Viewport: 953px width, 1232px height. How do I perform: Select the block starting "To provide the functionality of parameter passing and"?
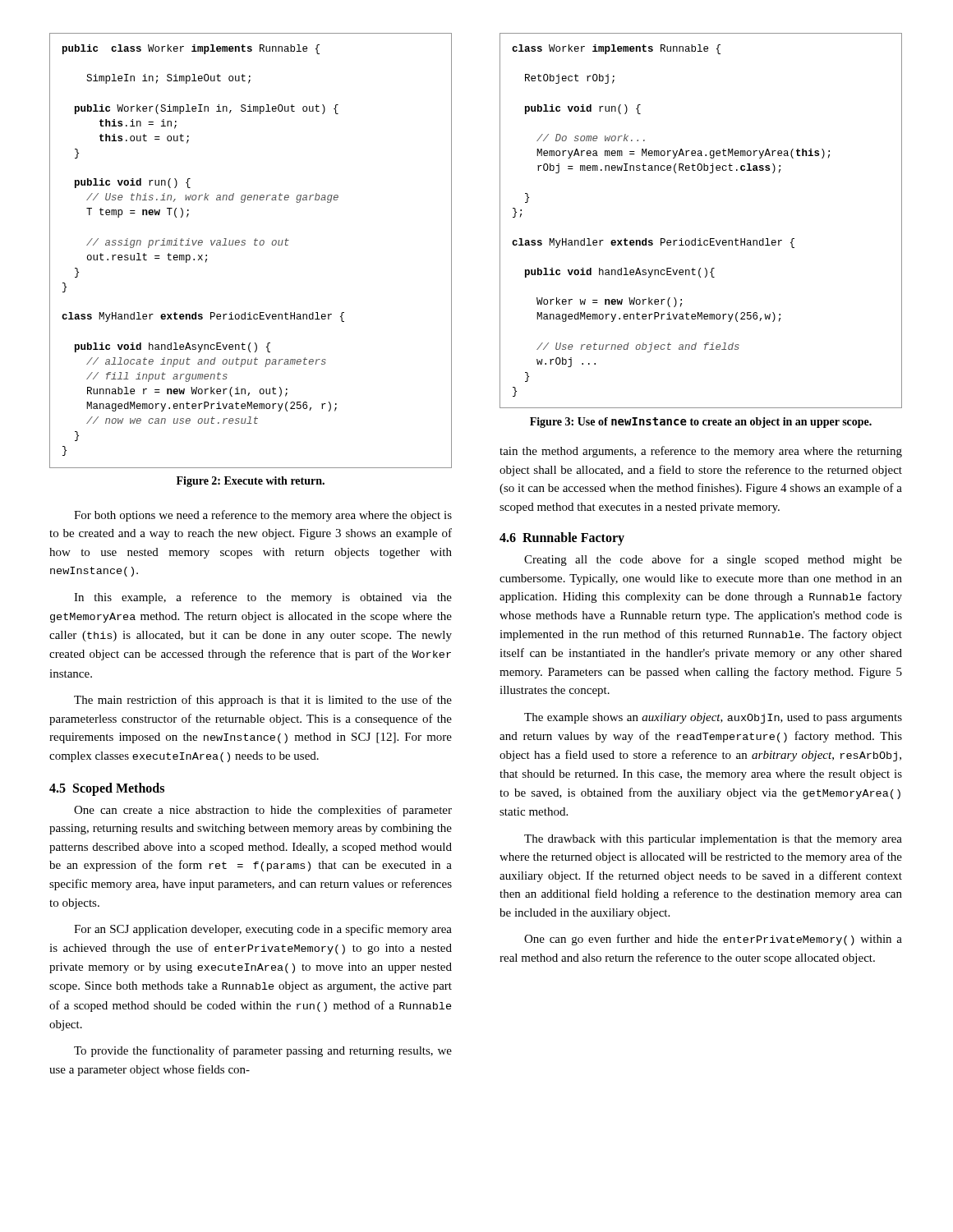pos(251,1060)
